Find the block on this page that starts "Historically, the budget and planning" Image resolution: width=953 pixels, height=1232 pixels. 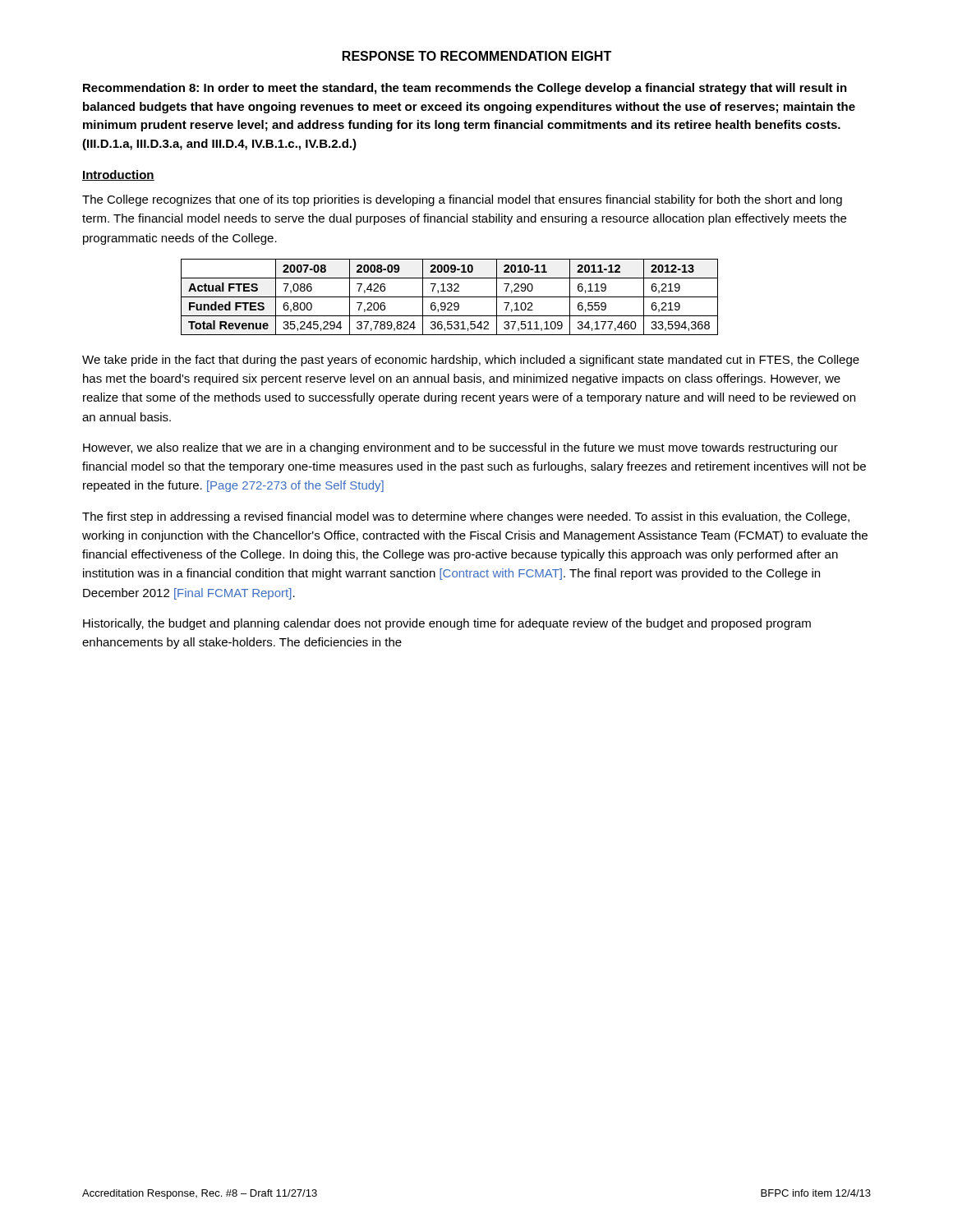click(x=447, y=632)
